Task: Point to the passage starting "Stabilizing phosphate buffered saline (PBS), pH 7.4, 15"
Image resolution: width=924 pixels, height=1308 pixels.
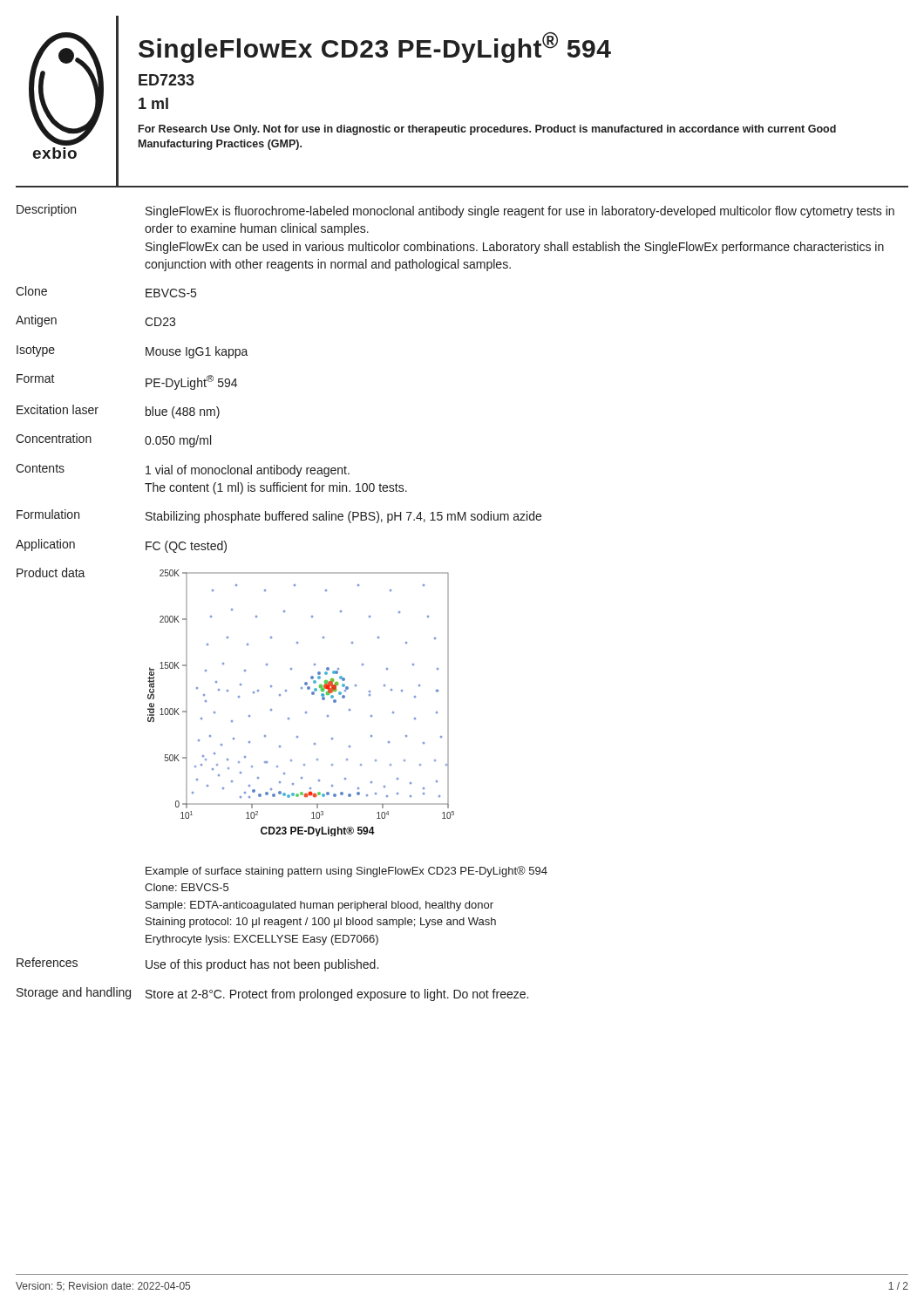Action: point(343,516)
